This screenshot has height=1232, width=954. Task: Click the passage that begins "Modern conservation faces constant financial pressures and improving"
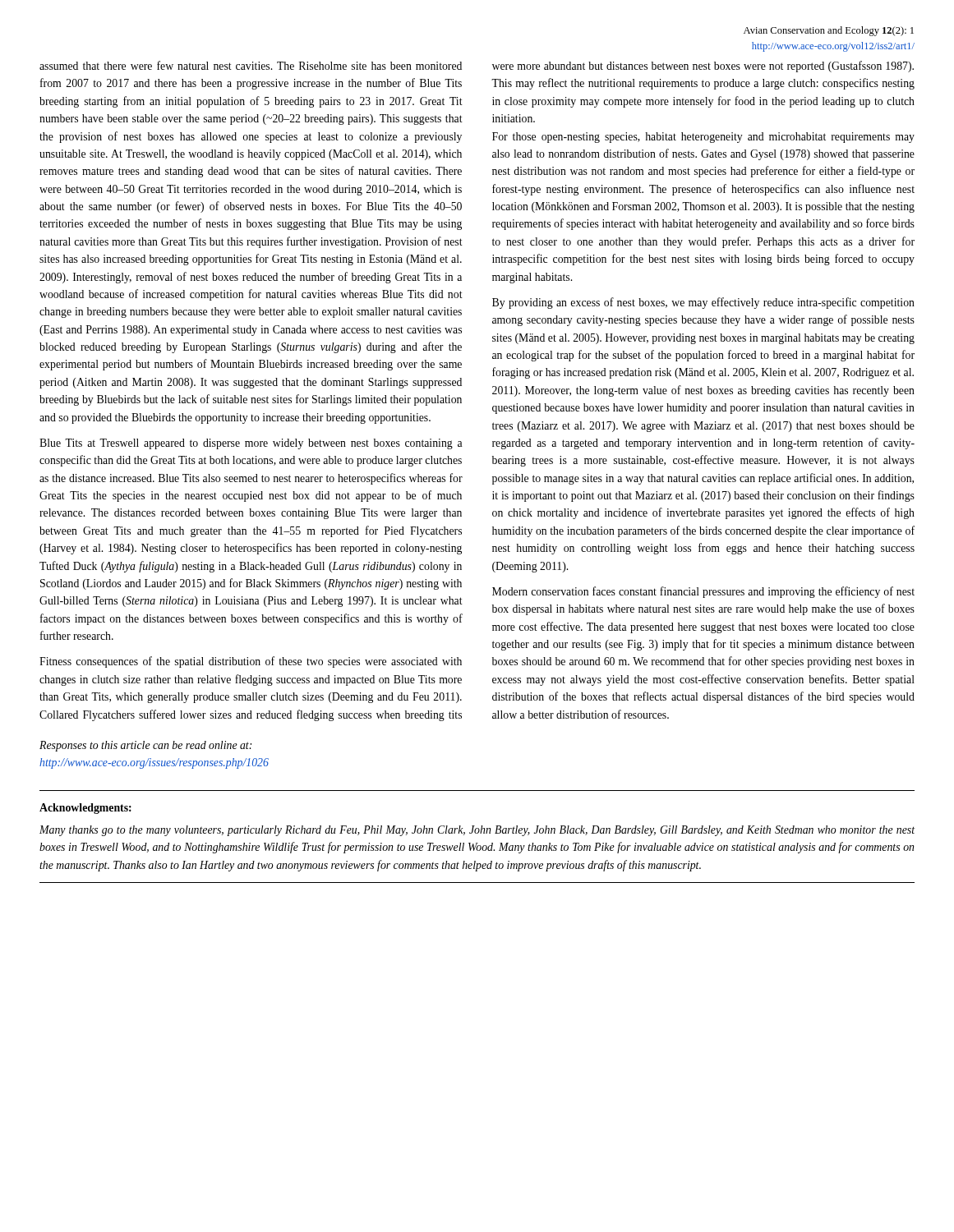pos(703,653)
